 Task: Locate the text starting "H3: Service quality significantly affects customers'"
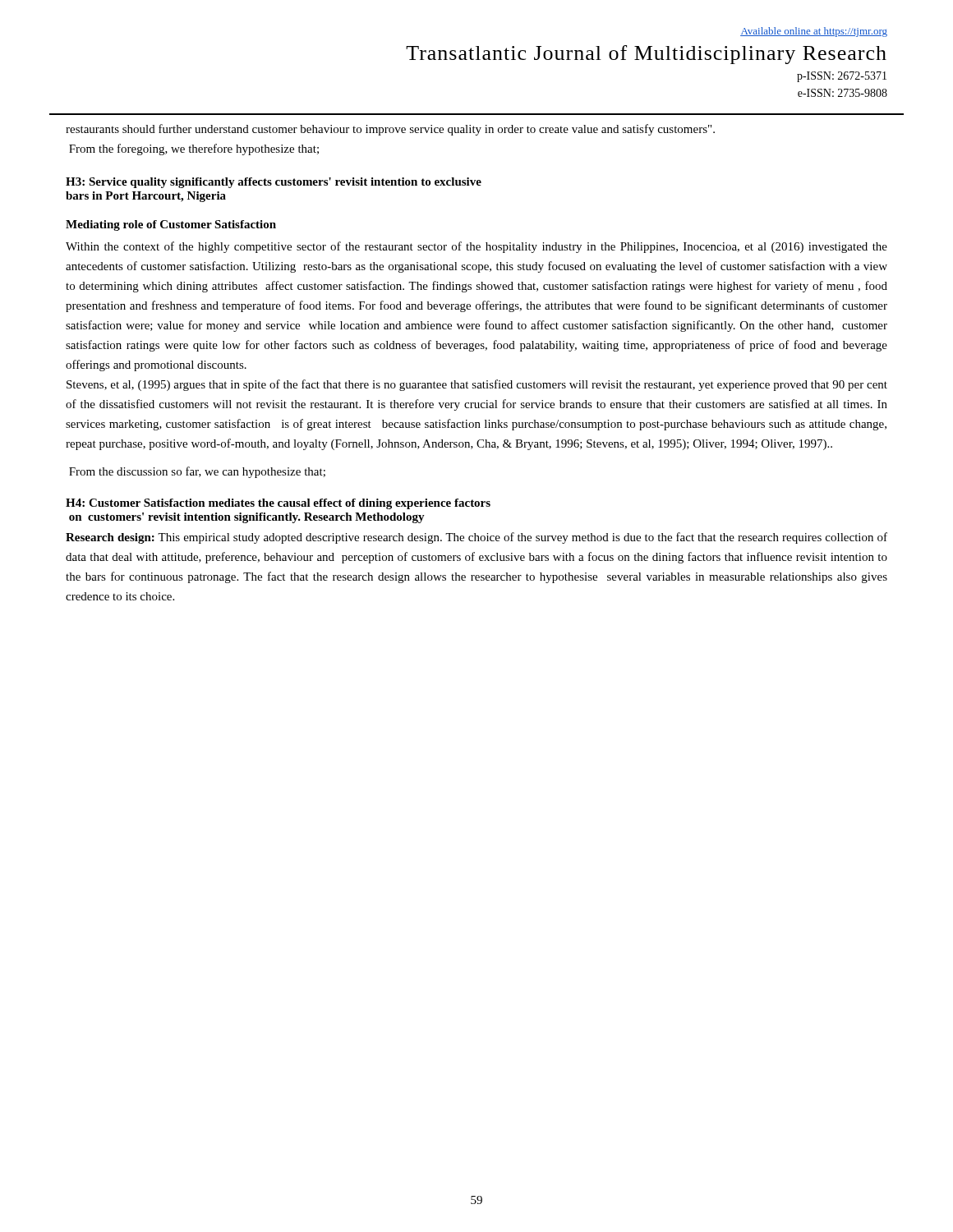point(274,188)
